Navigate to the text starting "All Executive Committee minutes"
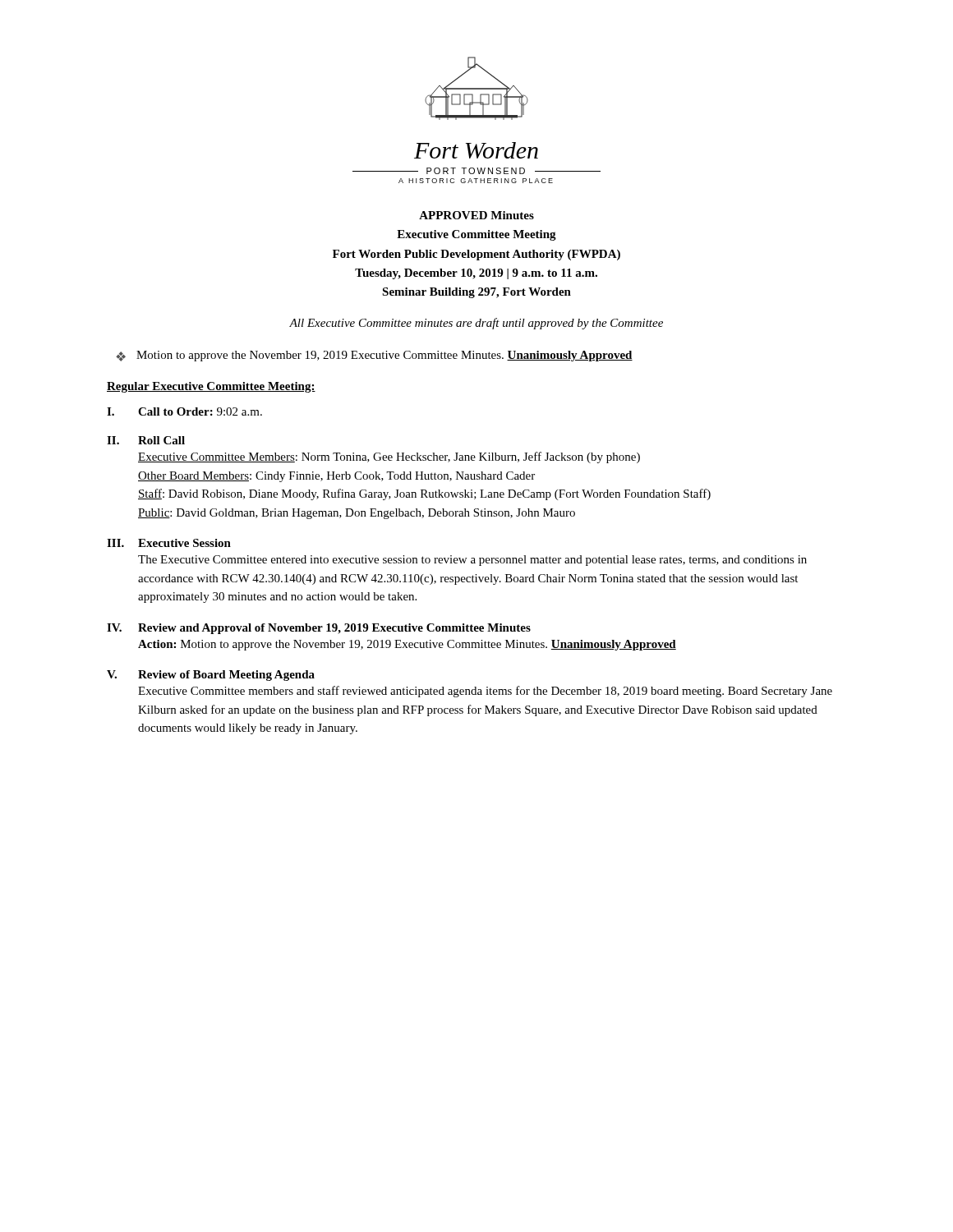This screenshot has height=1232, width=953. (476, 323)
